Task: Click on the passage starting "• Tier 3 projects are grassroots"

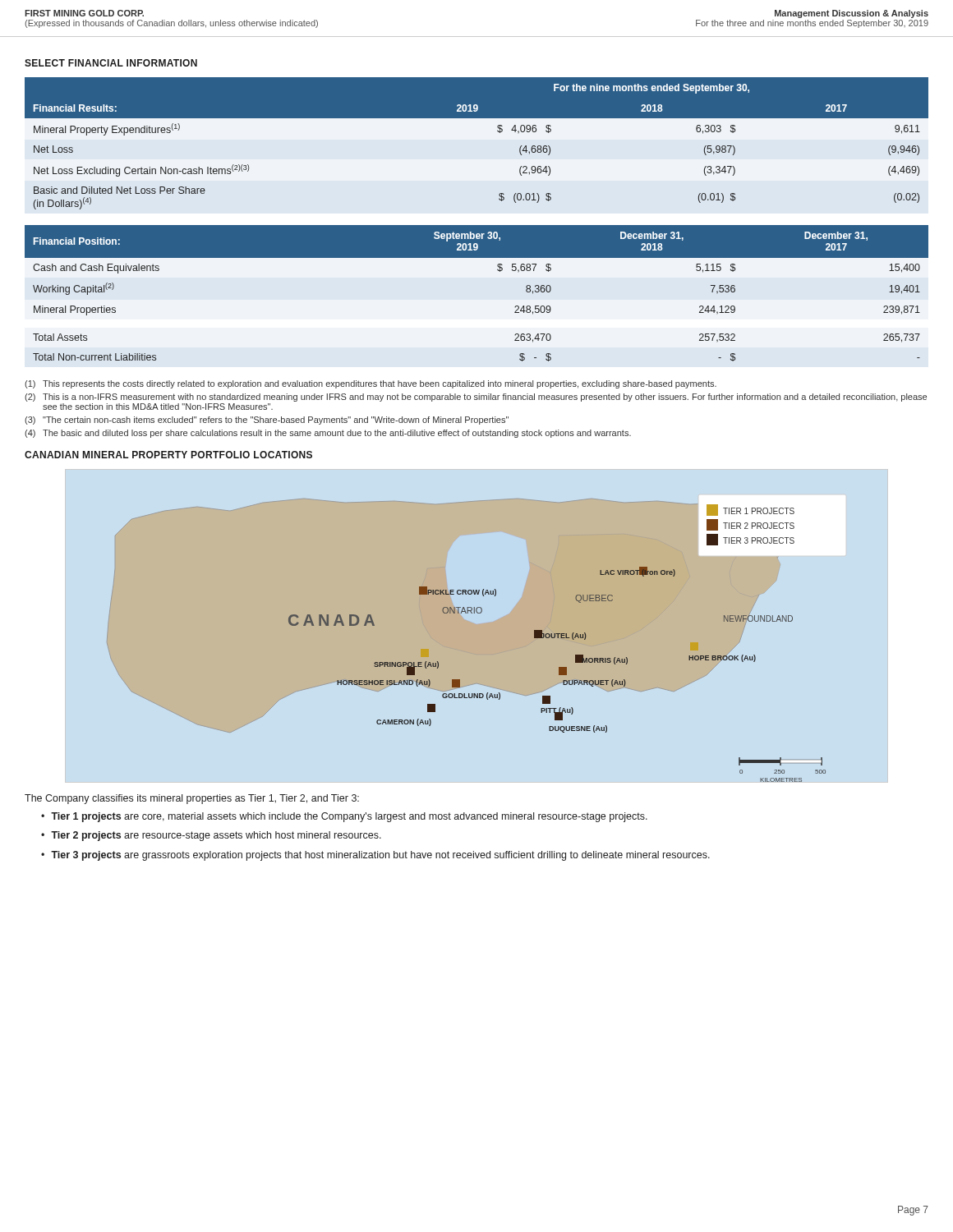Action: 376,855
